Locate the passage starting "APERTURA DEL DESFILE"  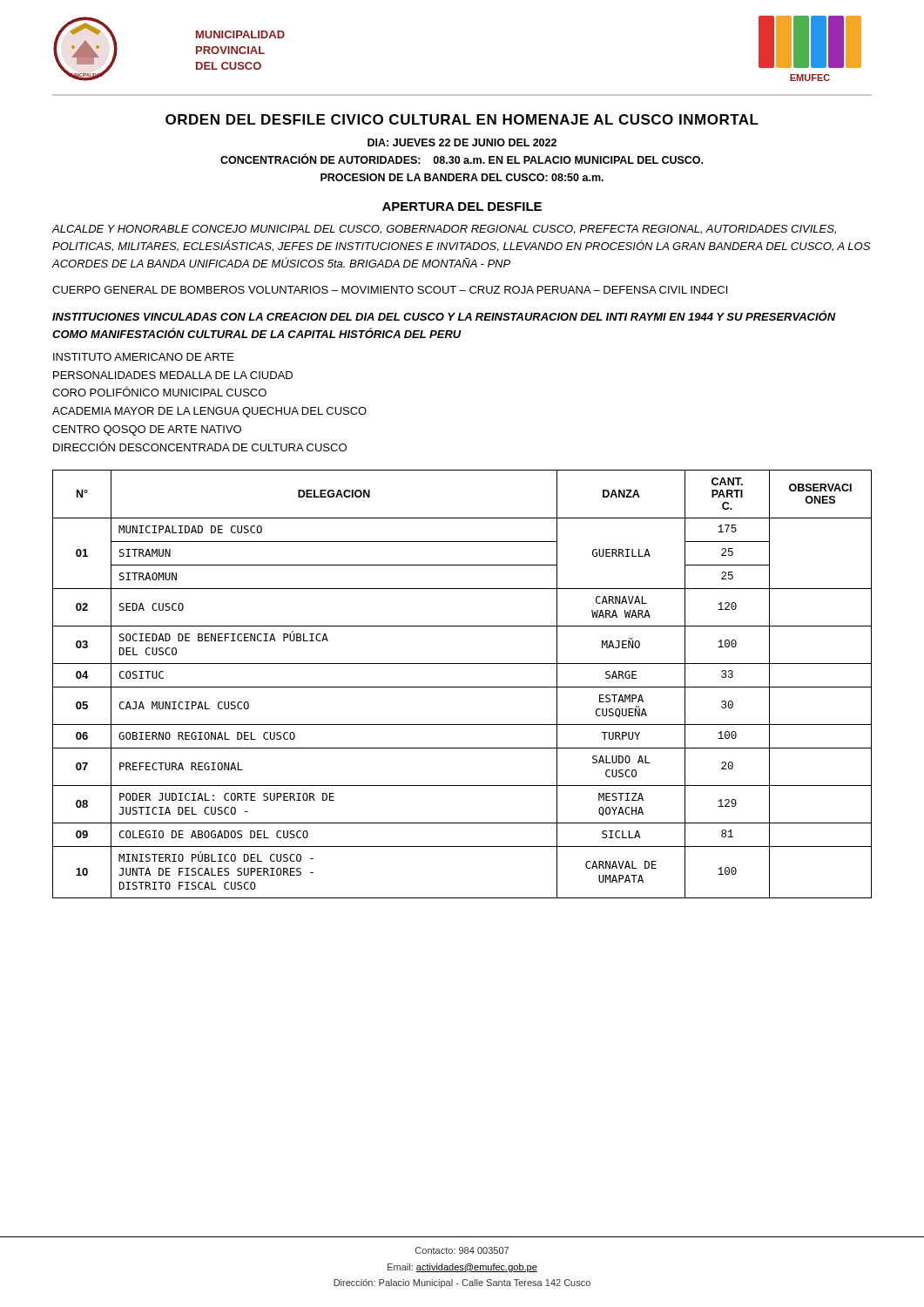(x=462, y=206)
